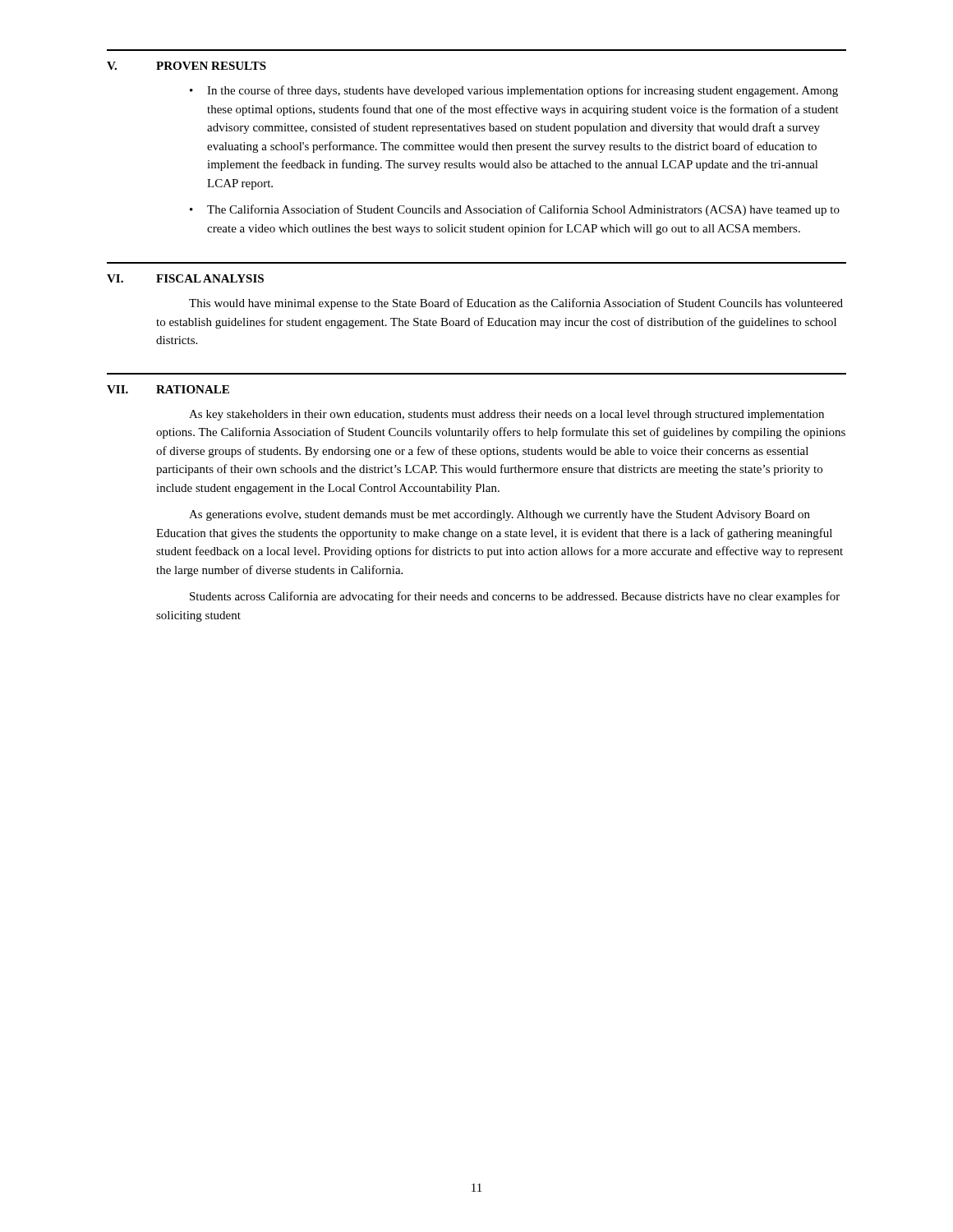Click on the section header with the text "VII. RATIONALE"
Screen dimensions: 1232x953
point(168,389)
